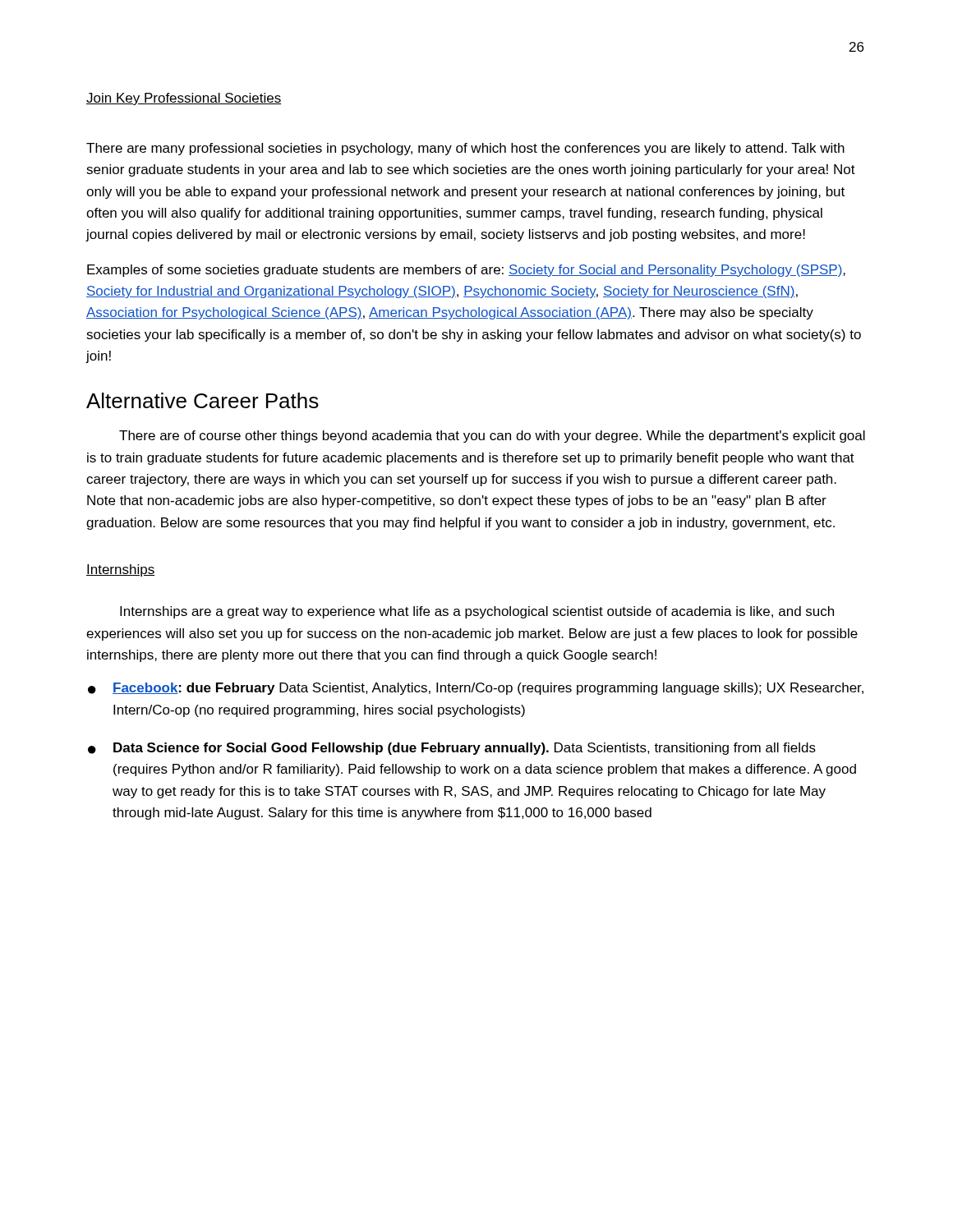The height and width of the screenshot is (1232, 953).
Task: Locate the block starting "Examples of some societies graduate students are members"
Action: (474, 313)
